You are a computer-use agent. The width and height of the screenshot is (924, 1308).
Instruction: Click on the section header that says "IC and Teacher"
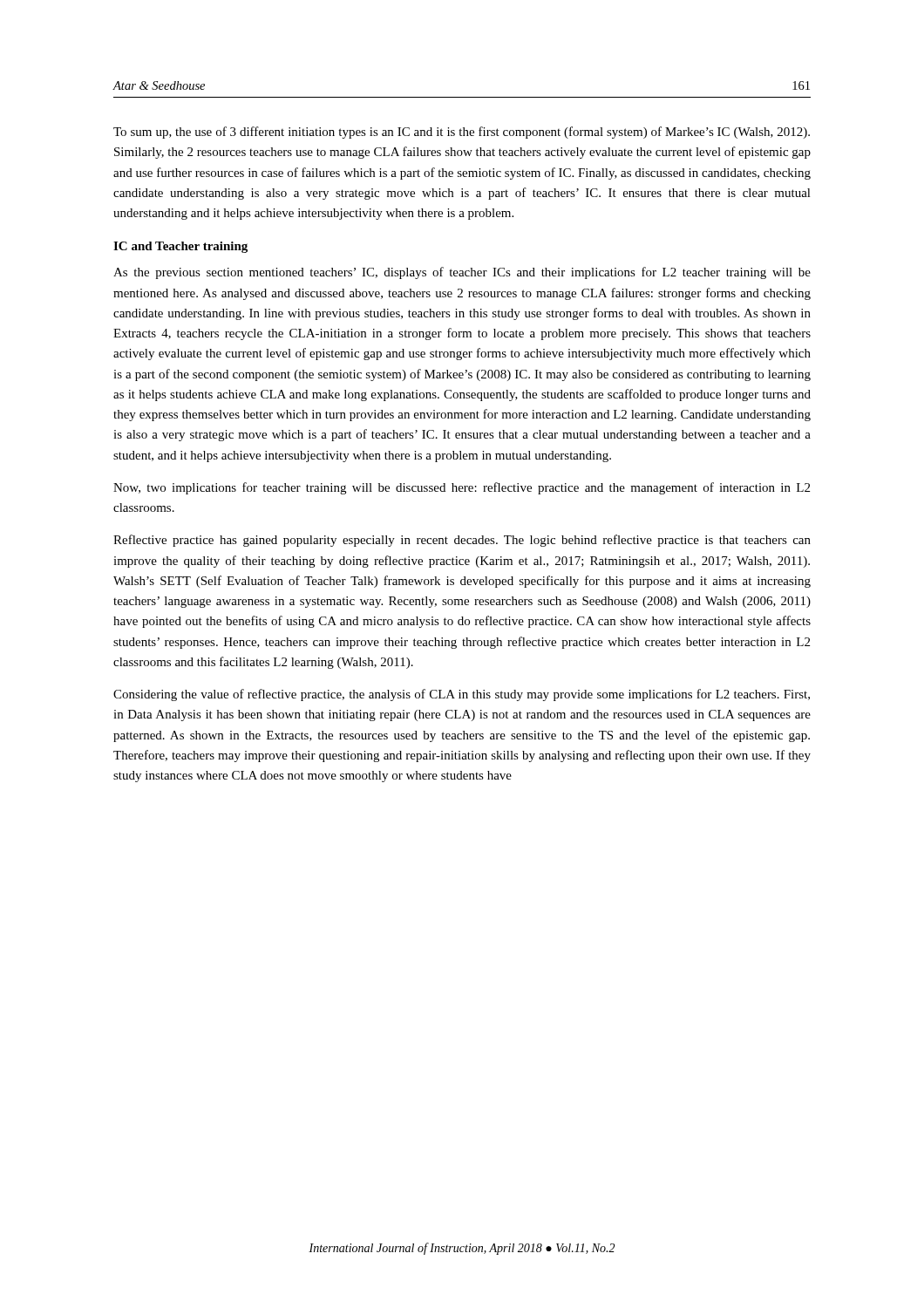pos(181,246)
